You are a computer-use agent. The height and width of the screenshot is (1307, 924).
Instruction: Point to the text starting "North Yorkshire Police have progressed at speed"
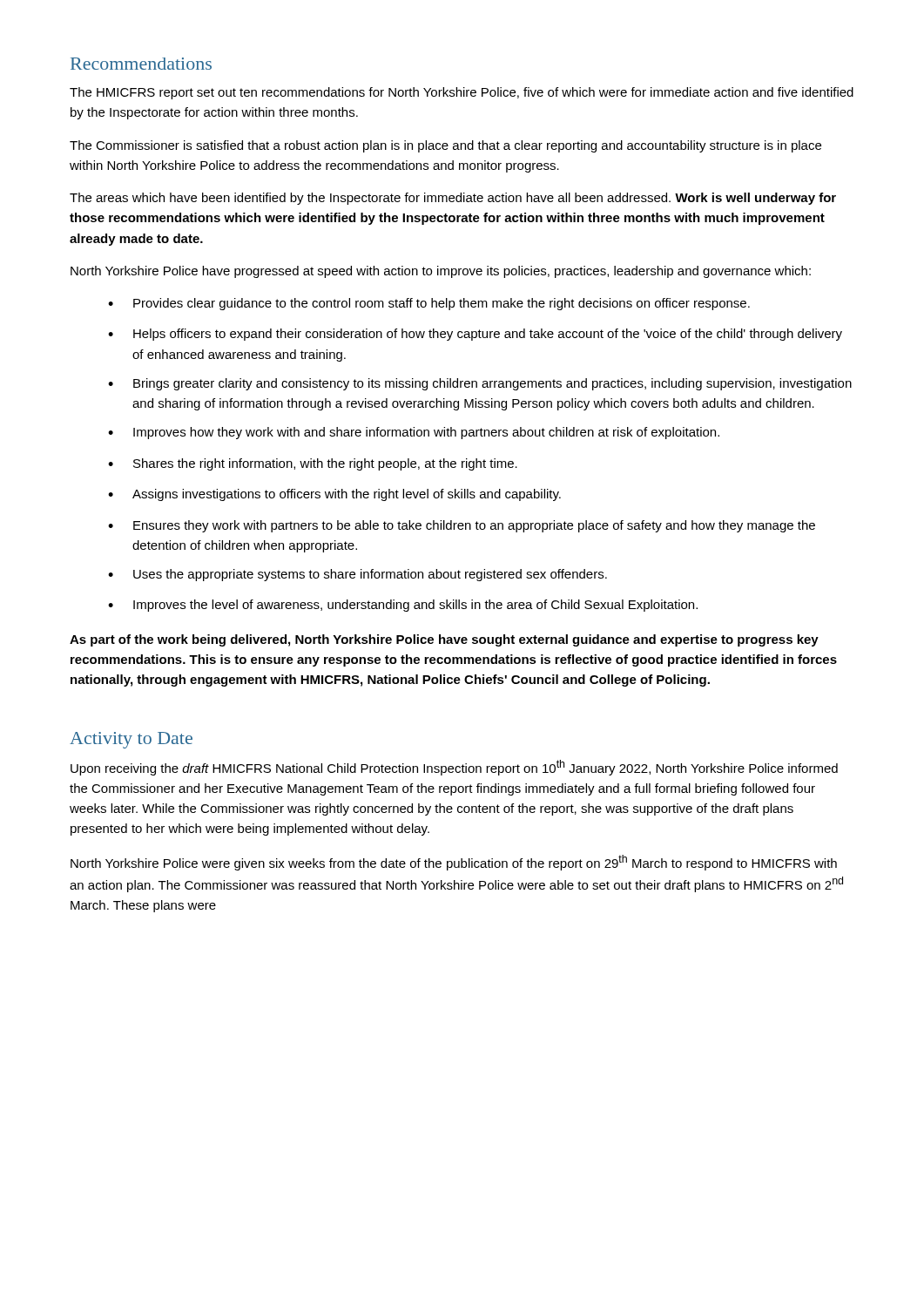coord(441,270)
